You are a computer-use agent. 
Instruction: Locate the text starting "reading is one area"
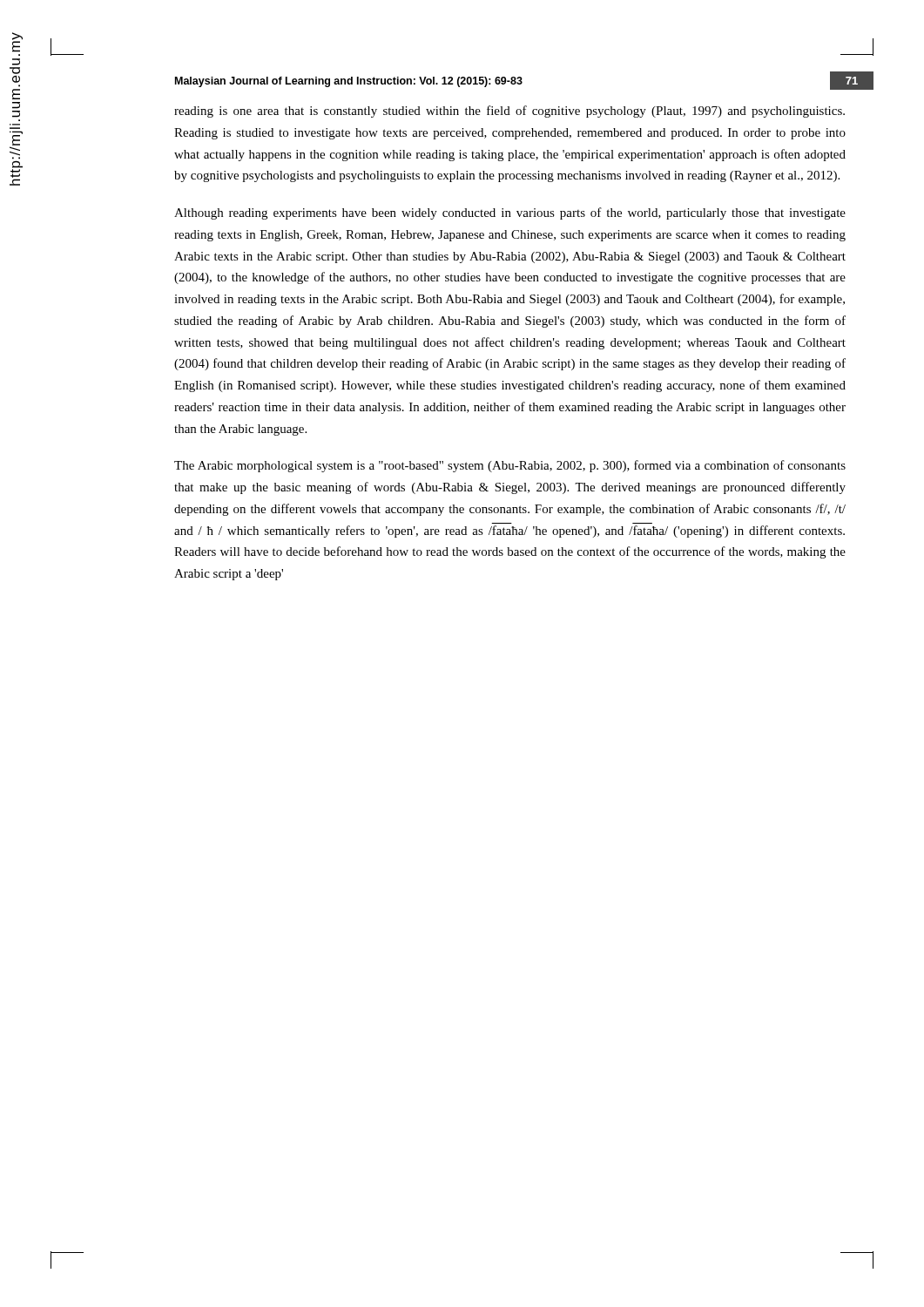pyautogui.click(x=510, y=143)
